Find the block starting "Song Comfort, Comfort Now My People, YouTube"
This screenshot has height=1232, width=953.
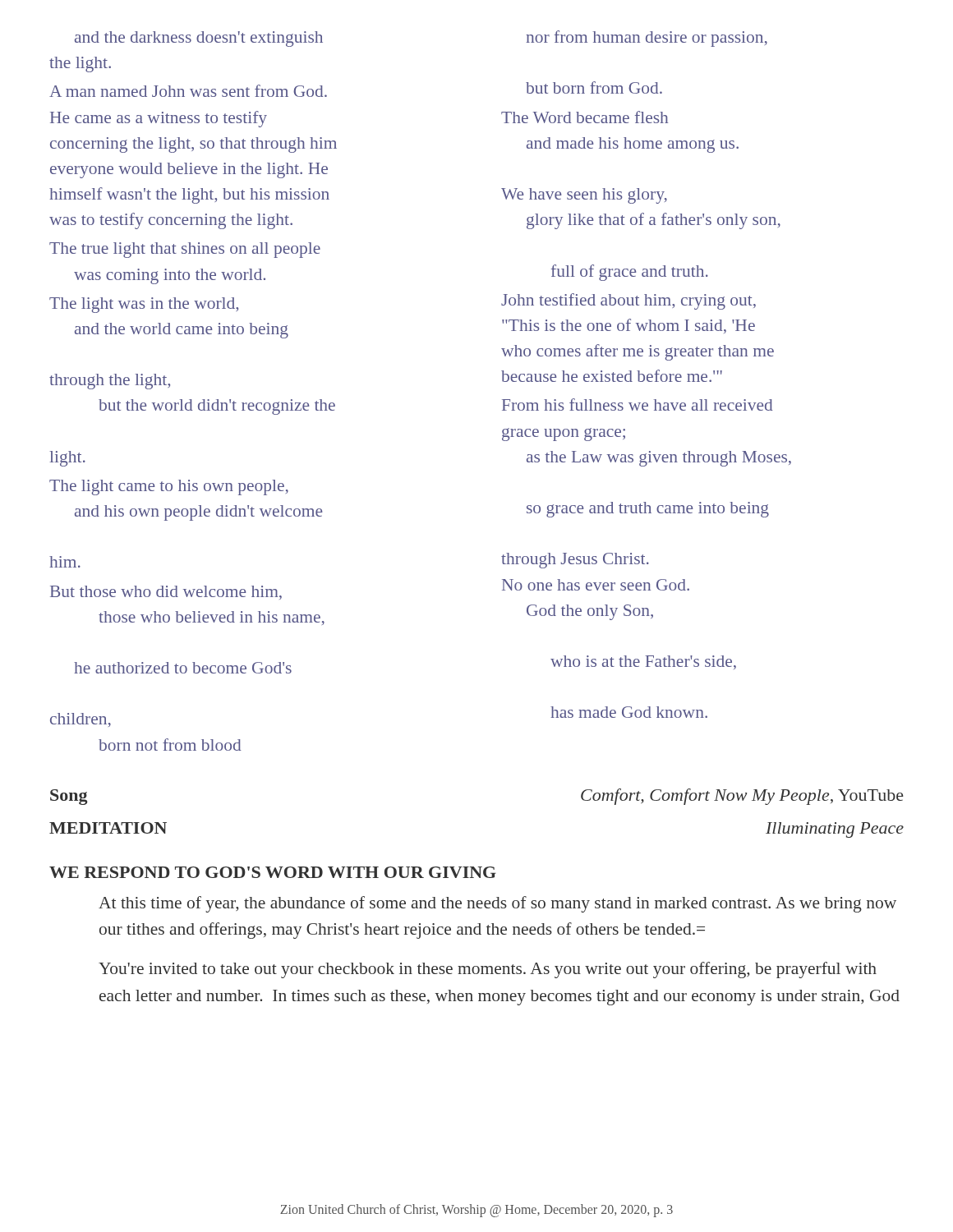coord(72,796)
